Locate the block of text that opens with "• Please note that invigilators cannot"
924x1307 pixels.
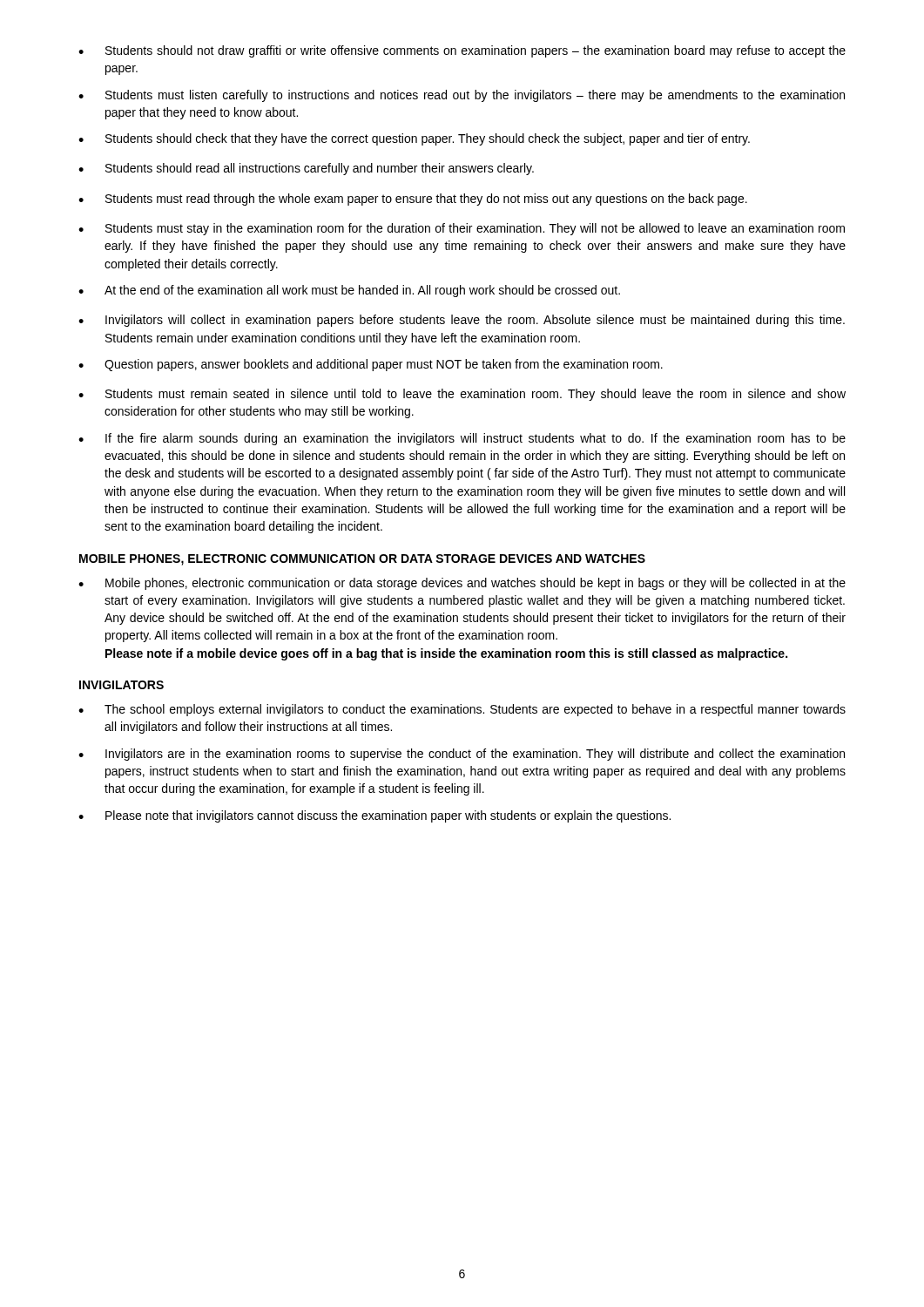(462, 817)
